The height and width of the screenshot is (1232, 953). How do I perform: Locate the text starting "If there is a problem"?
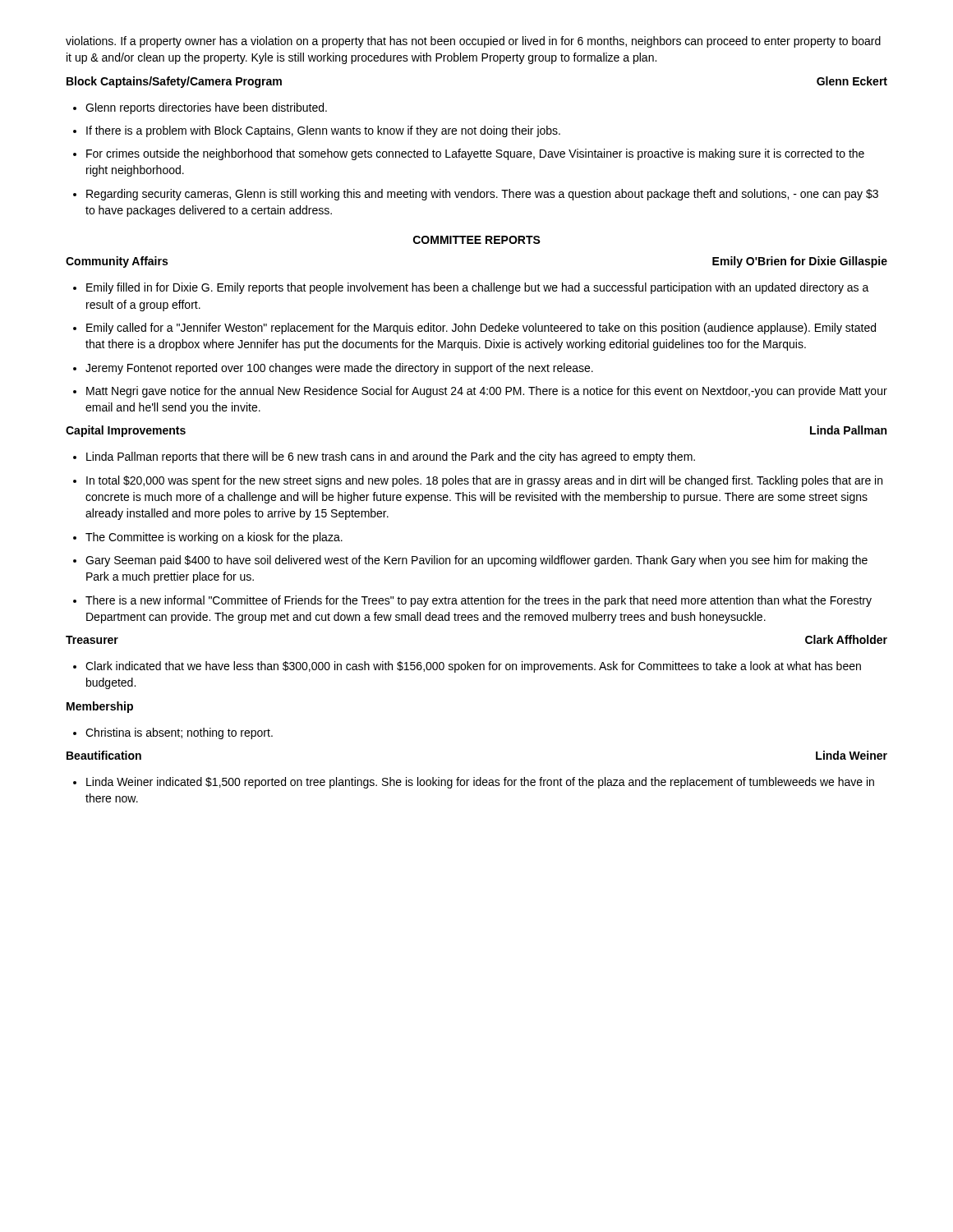[476, 131]
